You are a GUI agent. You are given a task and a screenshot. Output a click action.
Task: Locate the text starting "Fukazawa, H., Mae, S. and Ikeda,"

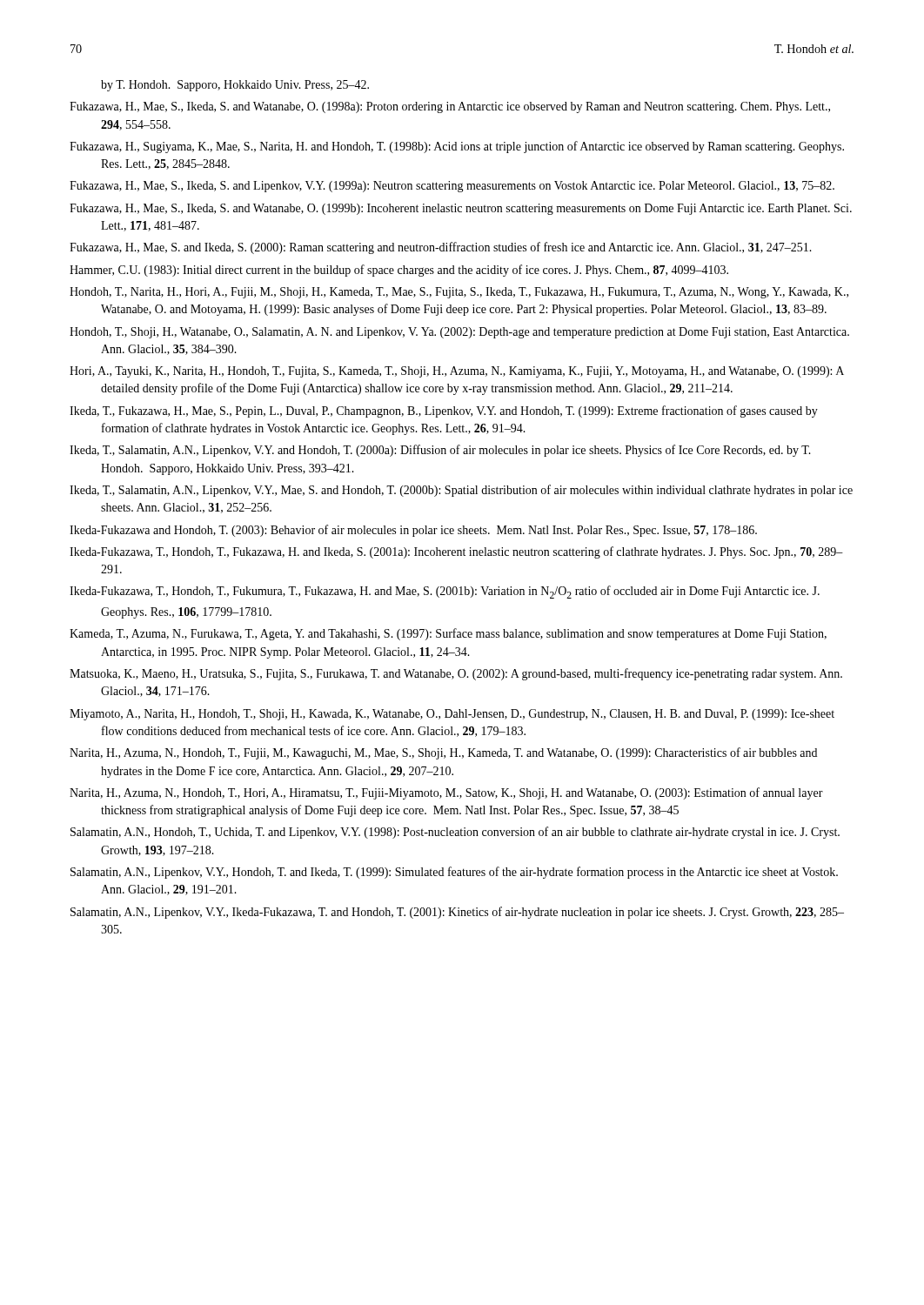pos(441,248)
